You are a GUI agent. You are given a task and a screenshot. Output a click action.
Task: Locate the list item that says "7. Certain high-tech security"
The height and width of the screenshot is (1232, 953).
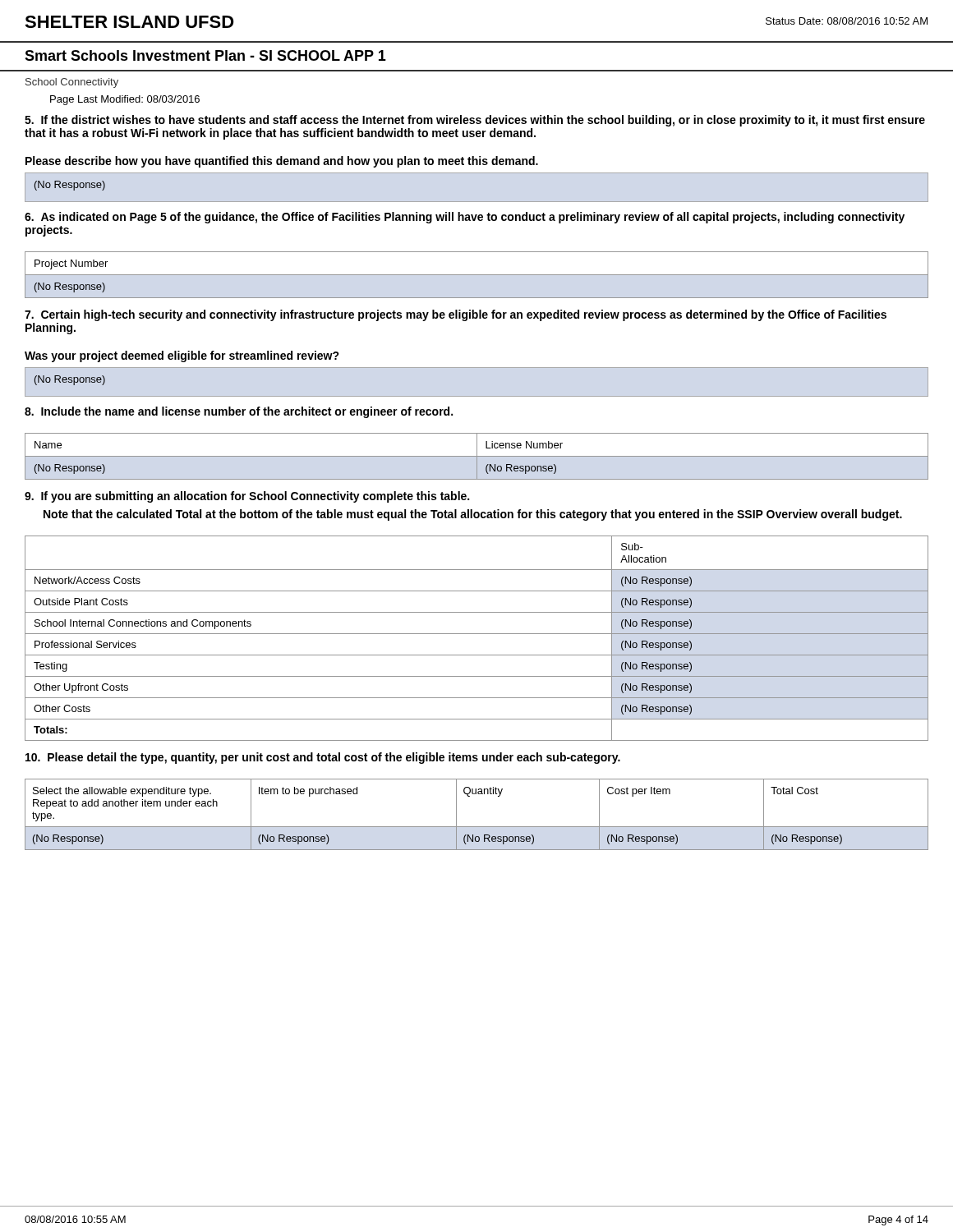[476, 321]
